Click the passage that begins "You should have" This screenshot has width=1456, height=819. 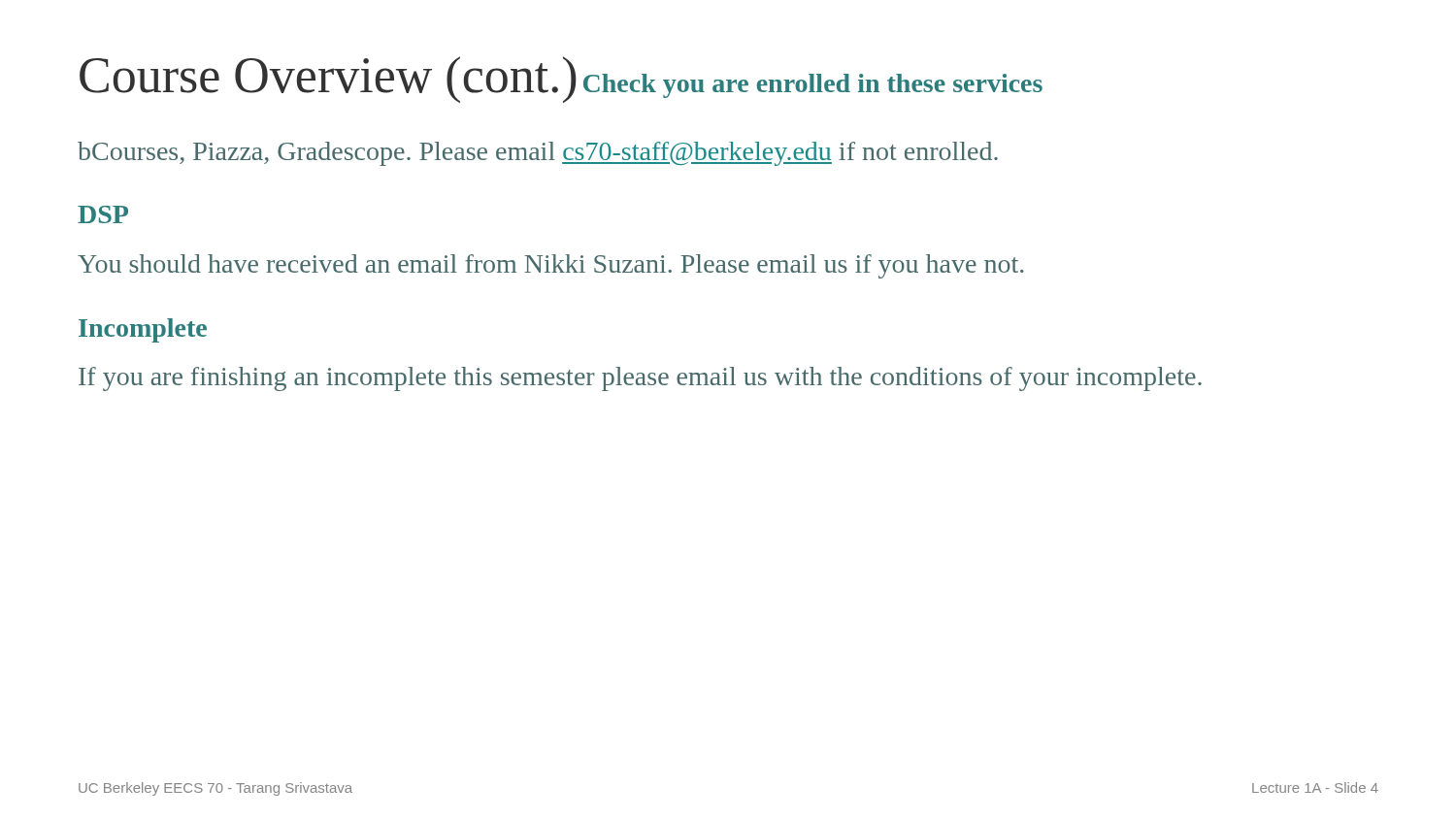728,264
